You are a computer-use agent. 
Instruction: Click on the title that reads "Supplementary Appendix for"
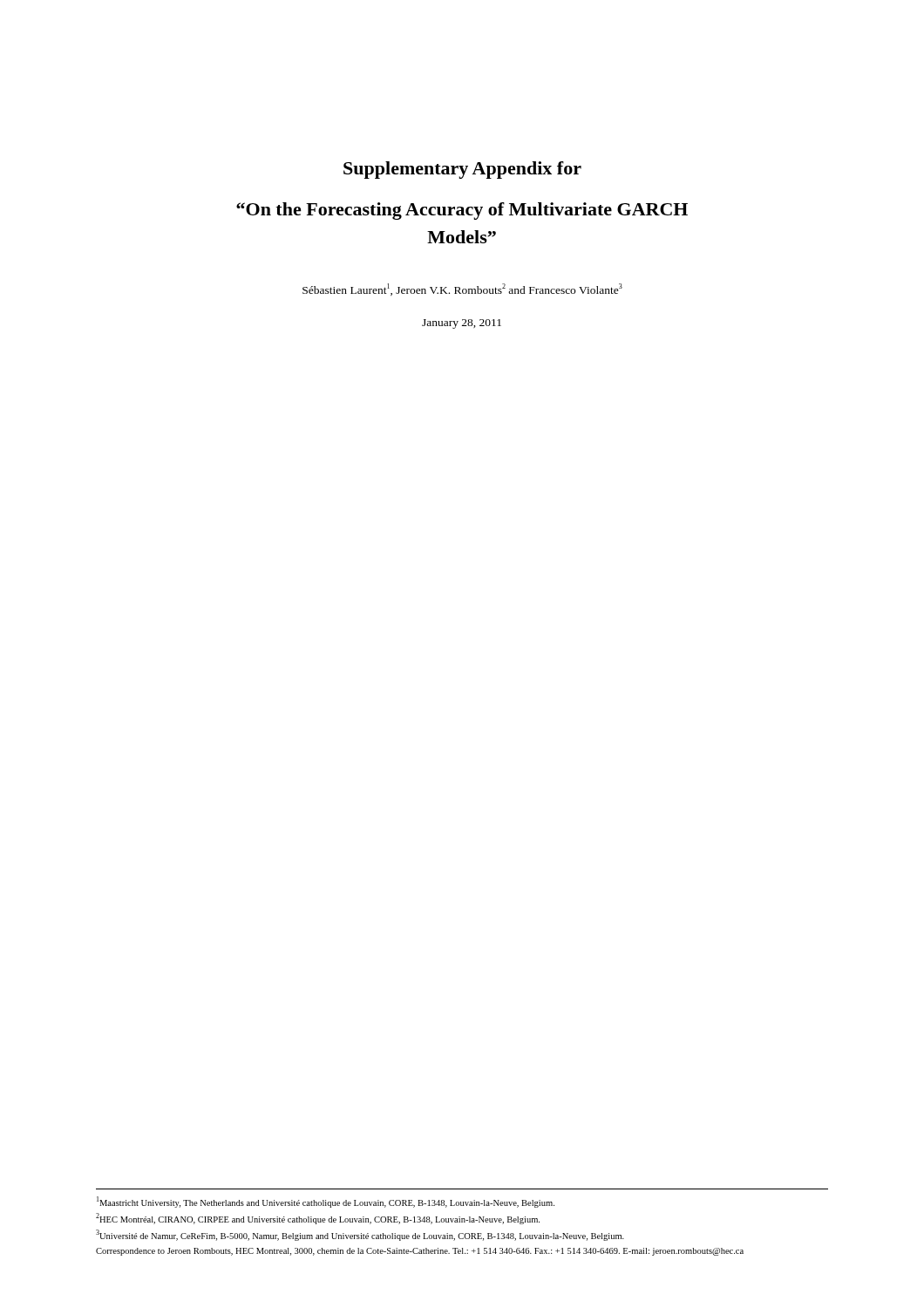462,168
